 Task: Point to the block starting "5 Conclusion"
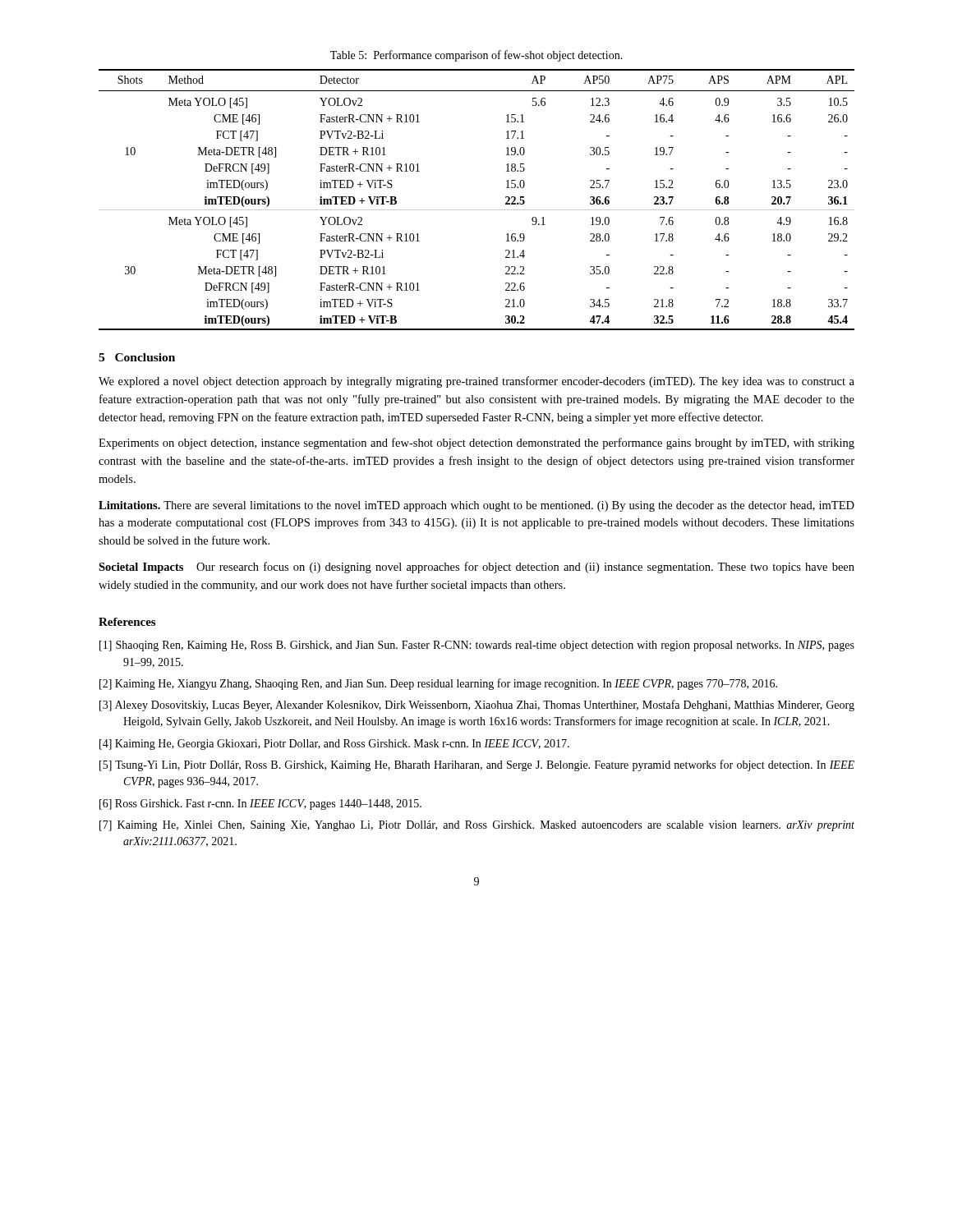pos(137,357)
